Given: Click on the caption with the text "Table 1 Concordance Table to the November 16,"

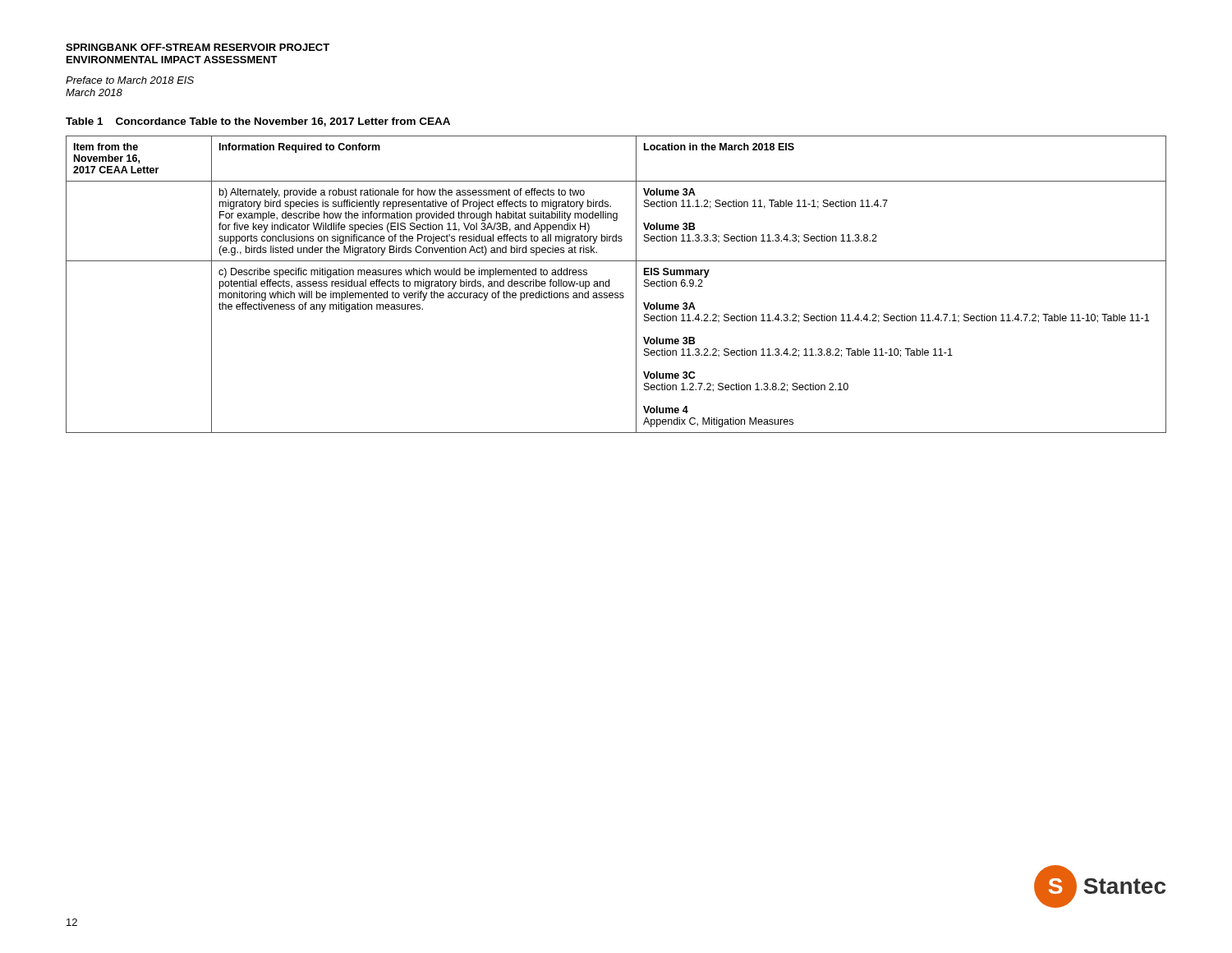Looking at the screenshot, I should coord(258,121).
